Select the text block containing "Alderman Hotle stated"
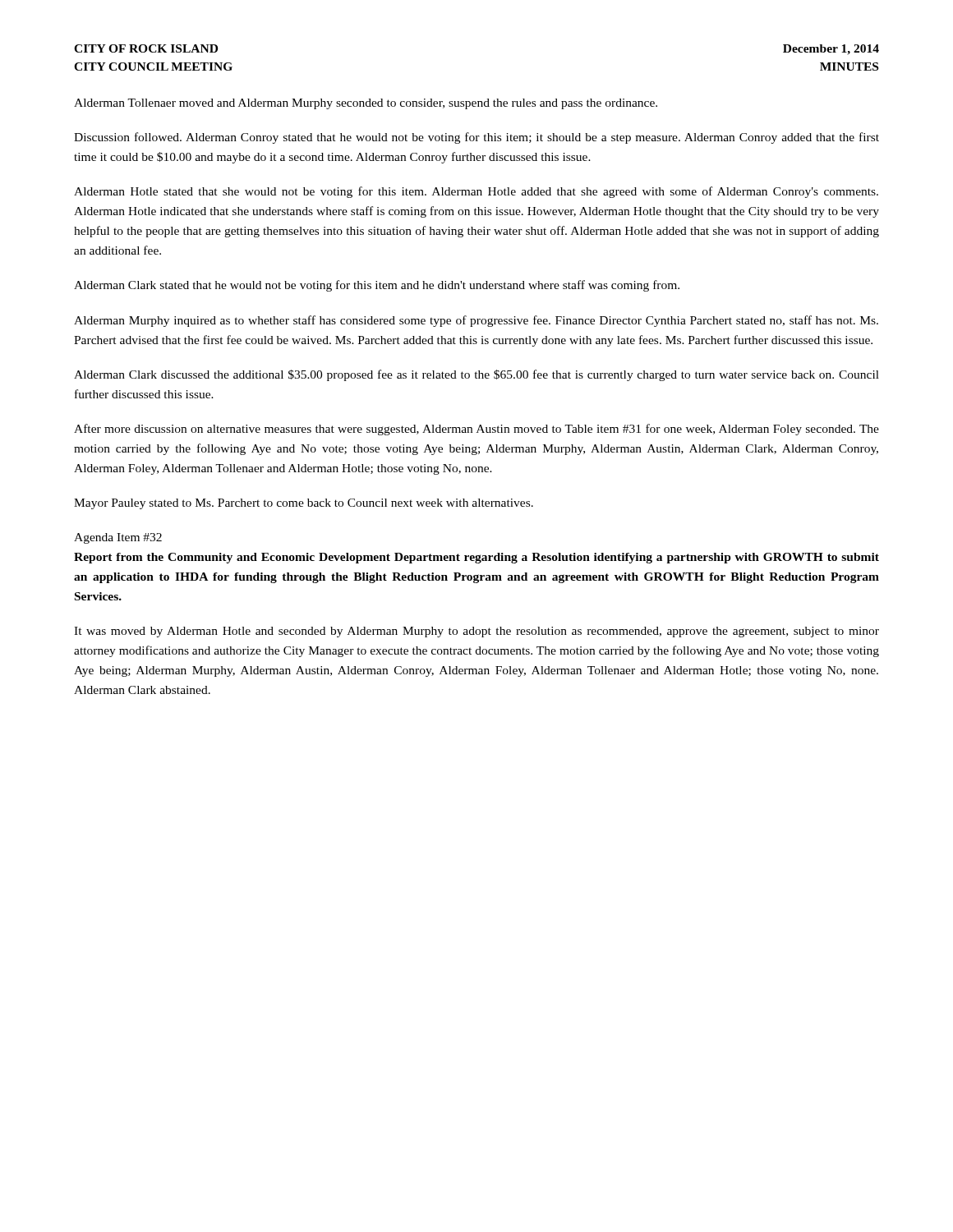 476,221
